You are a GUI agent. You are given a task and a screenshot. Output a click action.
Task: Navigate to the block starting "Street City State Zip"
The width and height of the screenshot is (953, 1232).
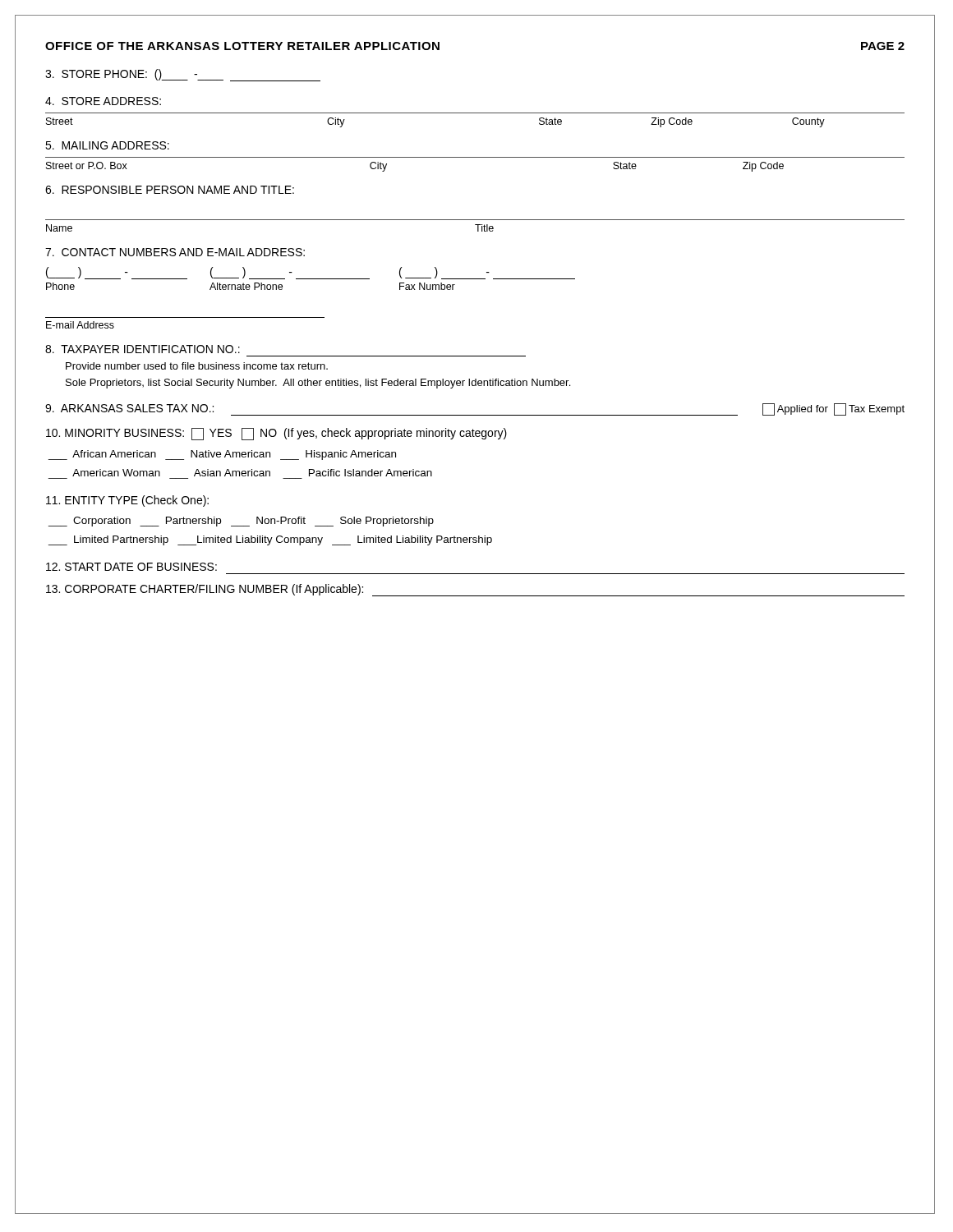point(475,122)
